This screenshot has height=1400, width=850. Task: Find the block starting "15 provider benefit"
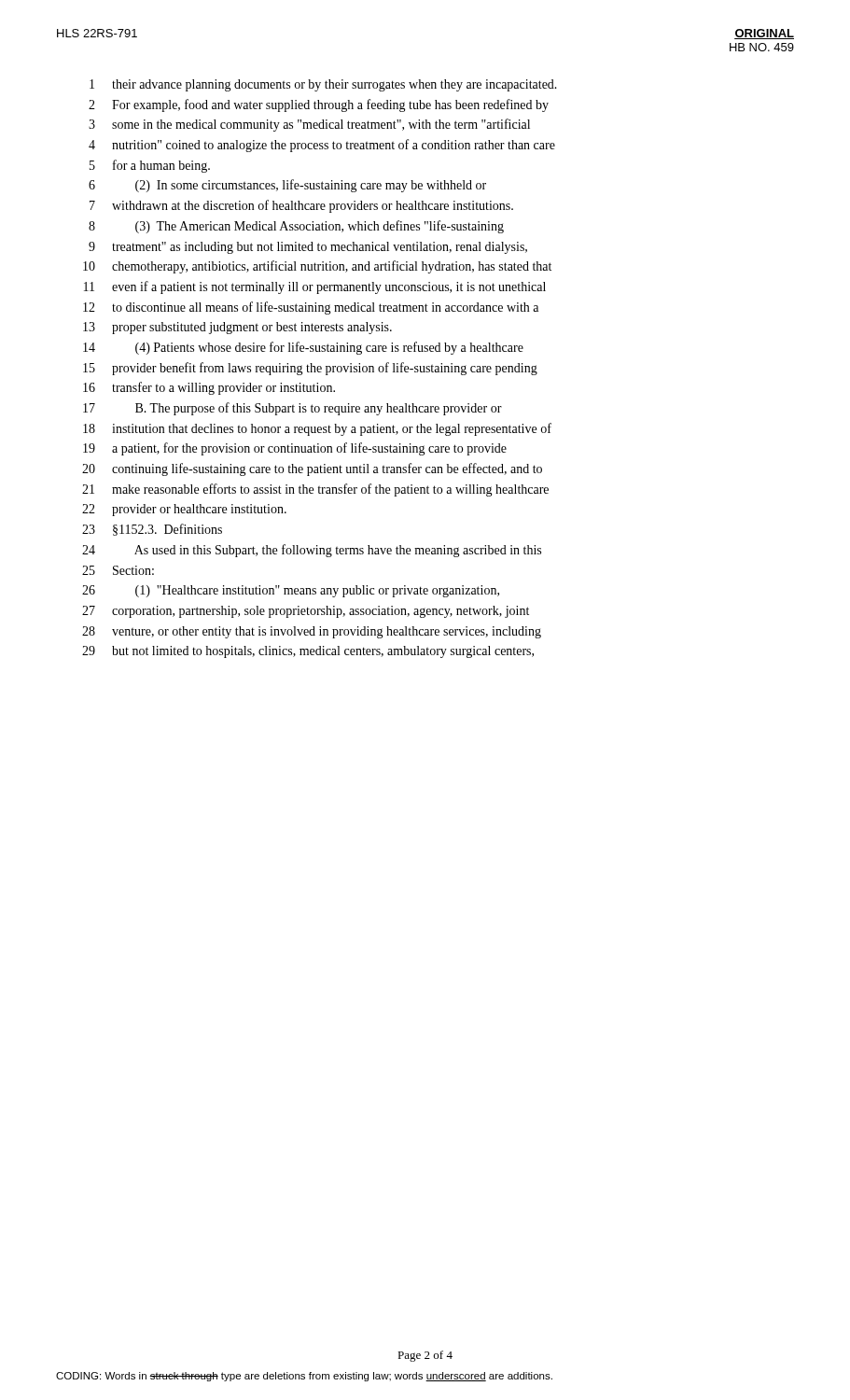click(425, 368)
